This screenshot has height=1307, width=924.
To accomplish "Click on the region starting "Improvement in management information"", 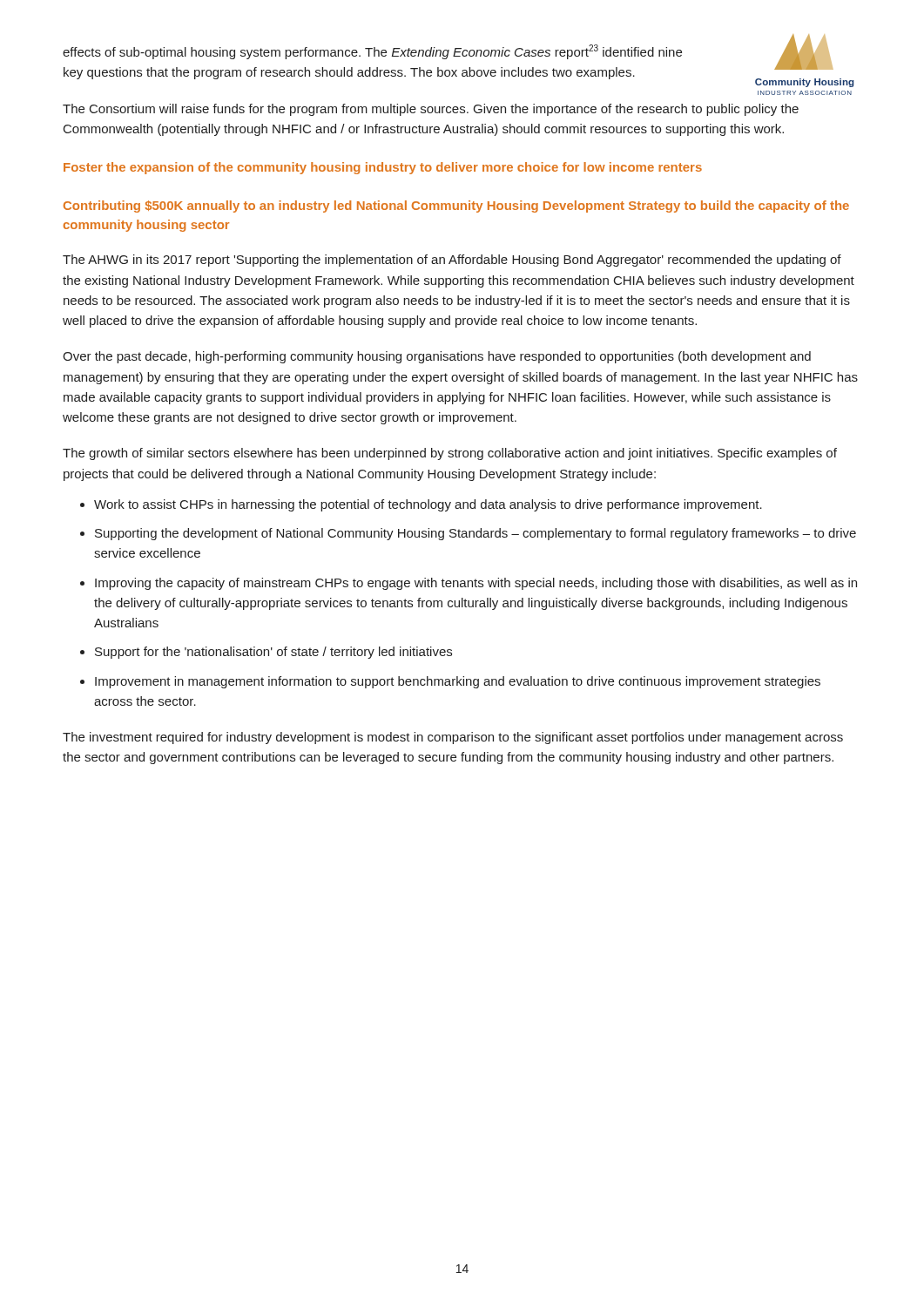I will pyautogui.click(x=457, y=691).
